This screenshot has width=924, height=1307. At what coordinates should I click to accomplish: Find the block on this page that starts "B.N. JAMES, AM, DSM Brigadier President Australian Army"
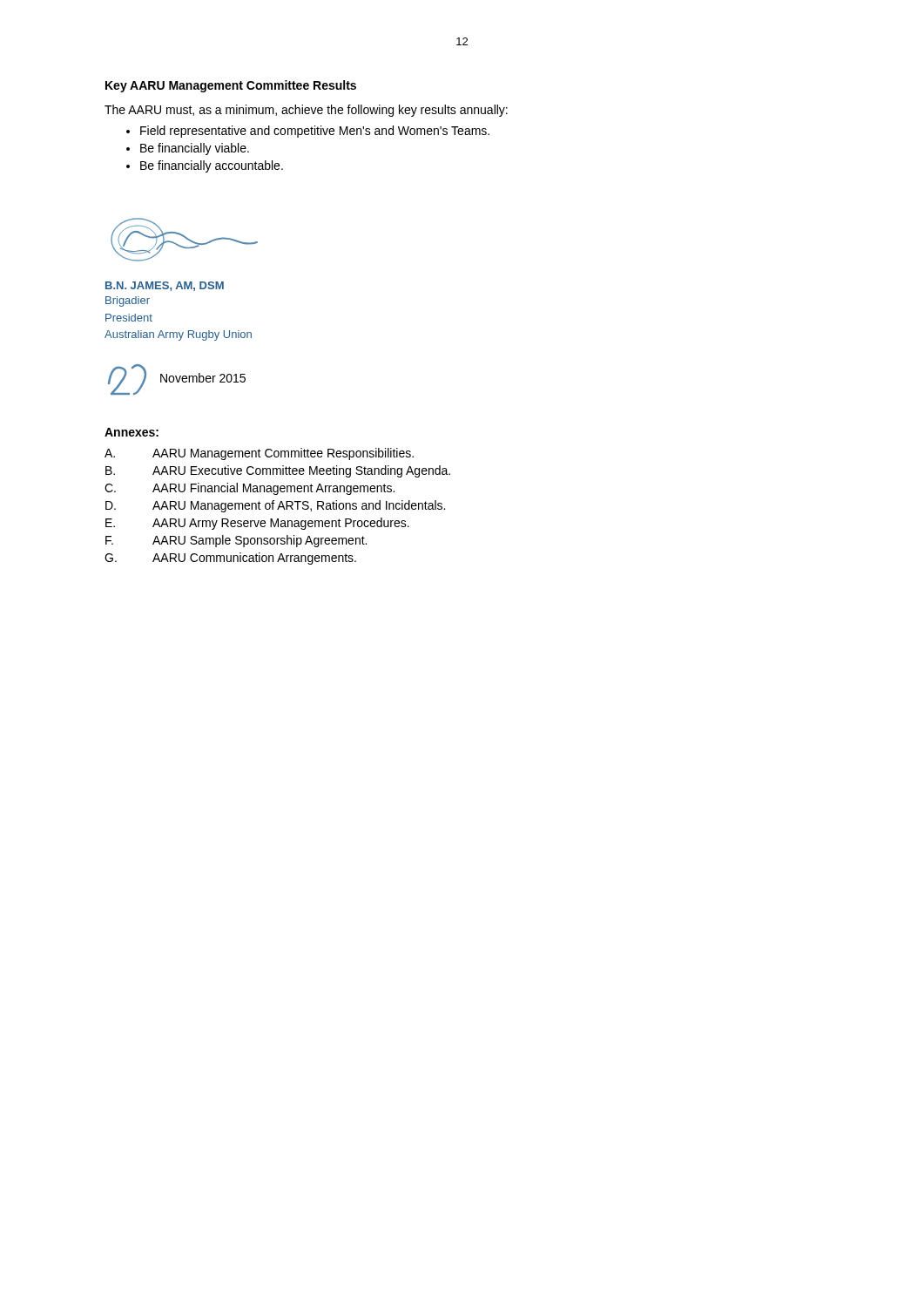tap(165, 286)
